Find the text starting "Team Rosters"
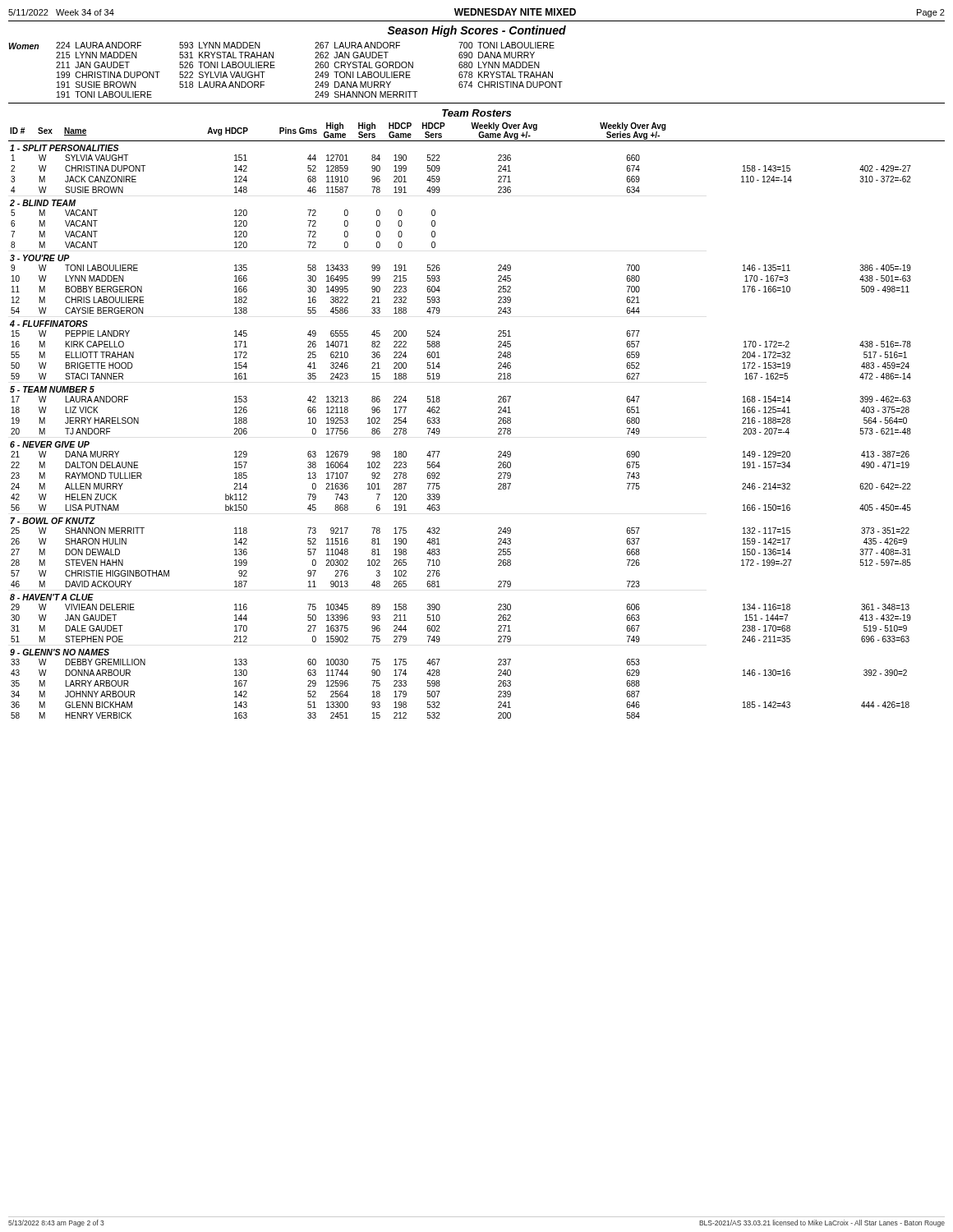The image size is (953, 1232). click(x=476, y=113)
